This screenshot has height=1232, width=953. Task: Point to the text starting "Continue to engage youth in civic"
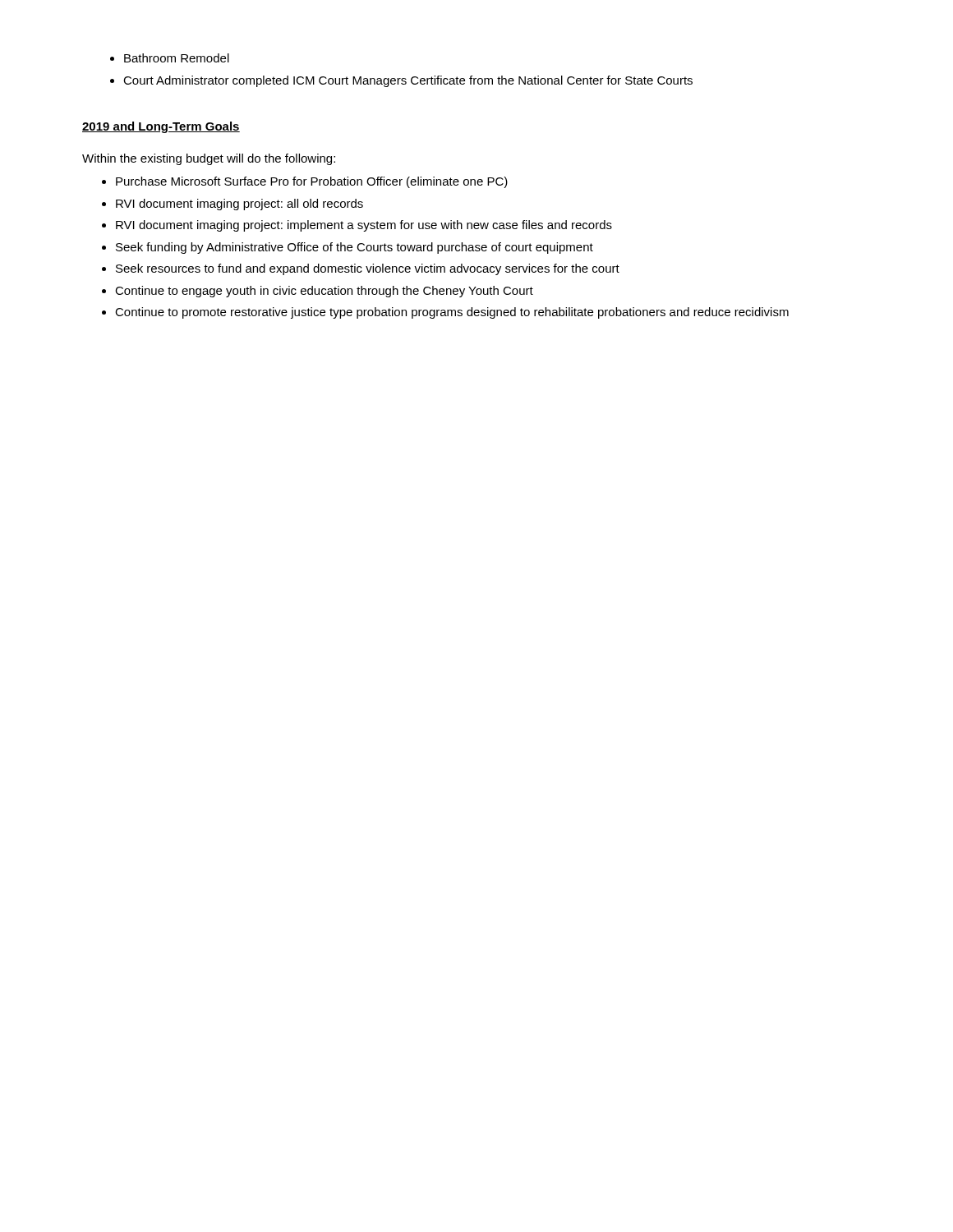324,290
